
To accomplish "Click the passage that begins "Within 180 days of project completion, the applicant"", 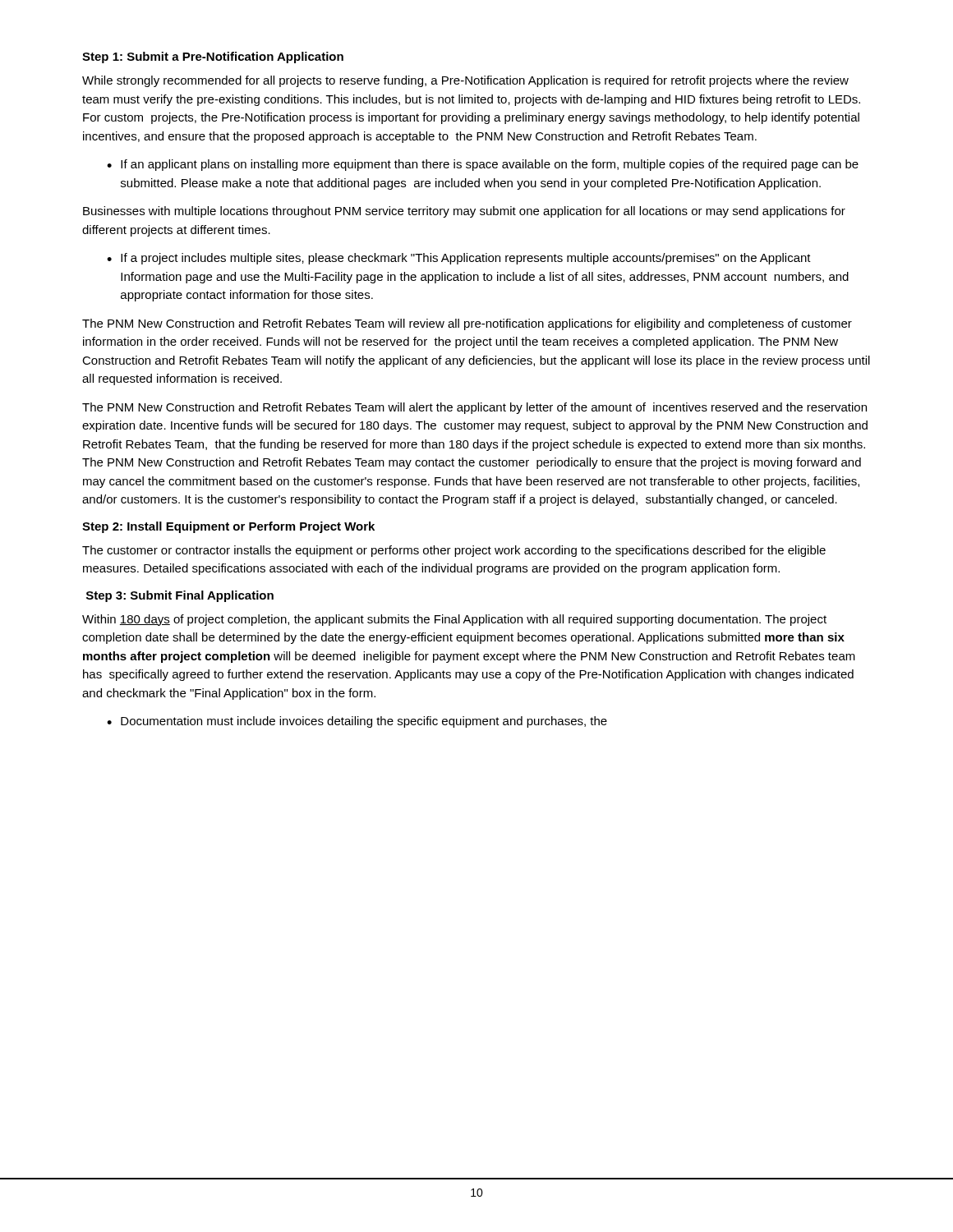I will 469,655.
